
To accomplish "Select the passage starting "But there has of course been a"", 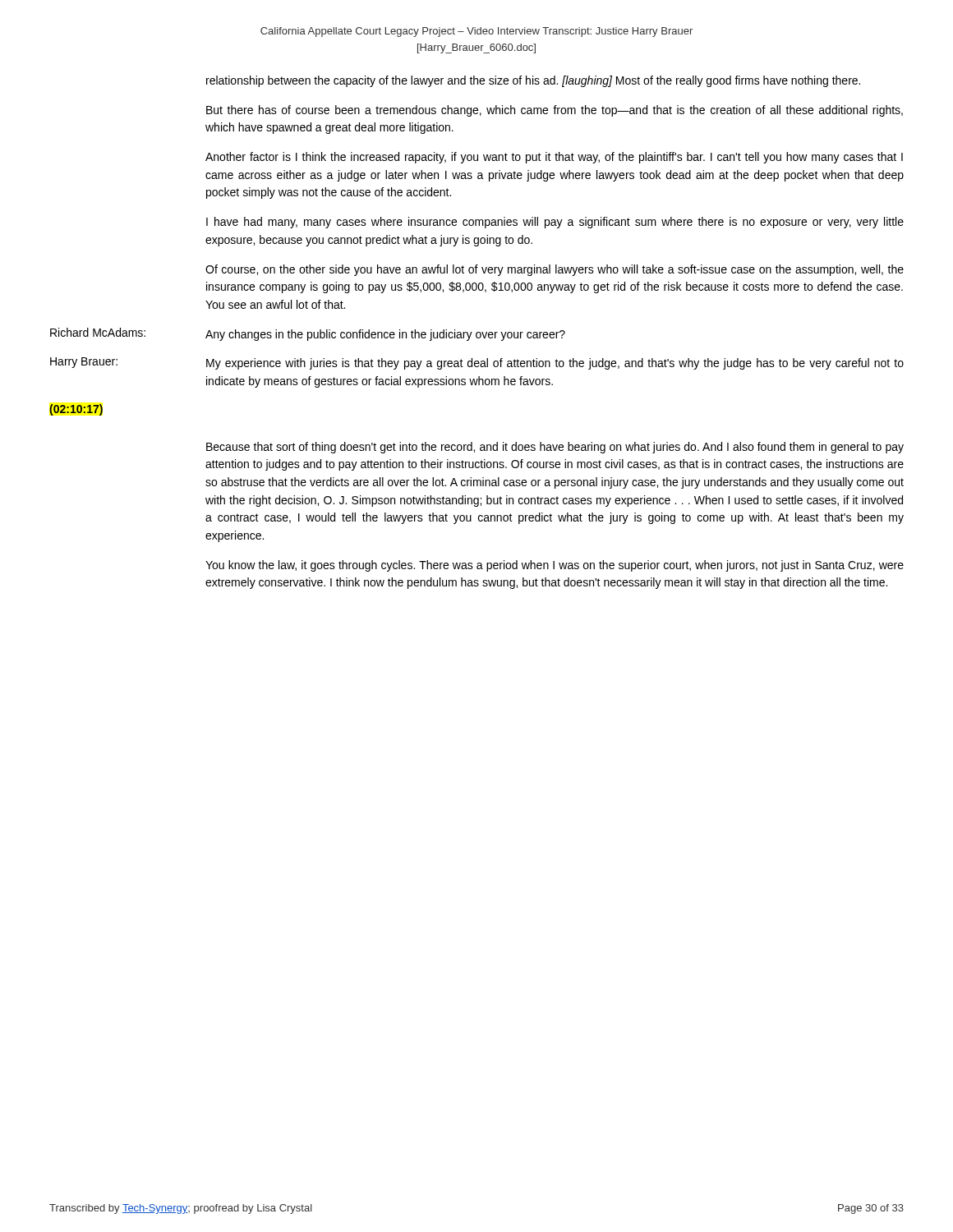I will tap(555, 119).
